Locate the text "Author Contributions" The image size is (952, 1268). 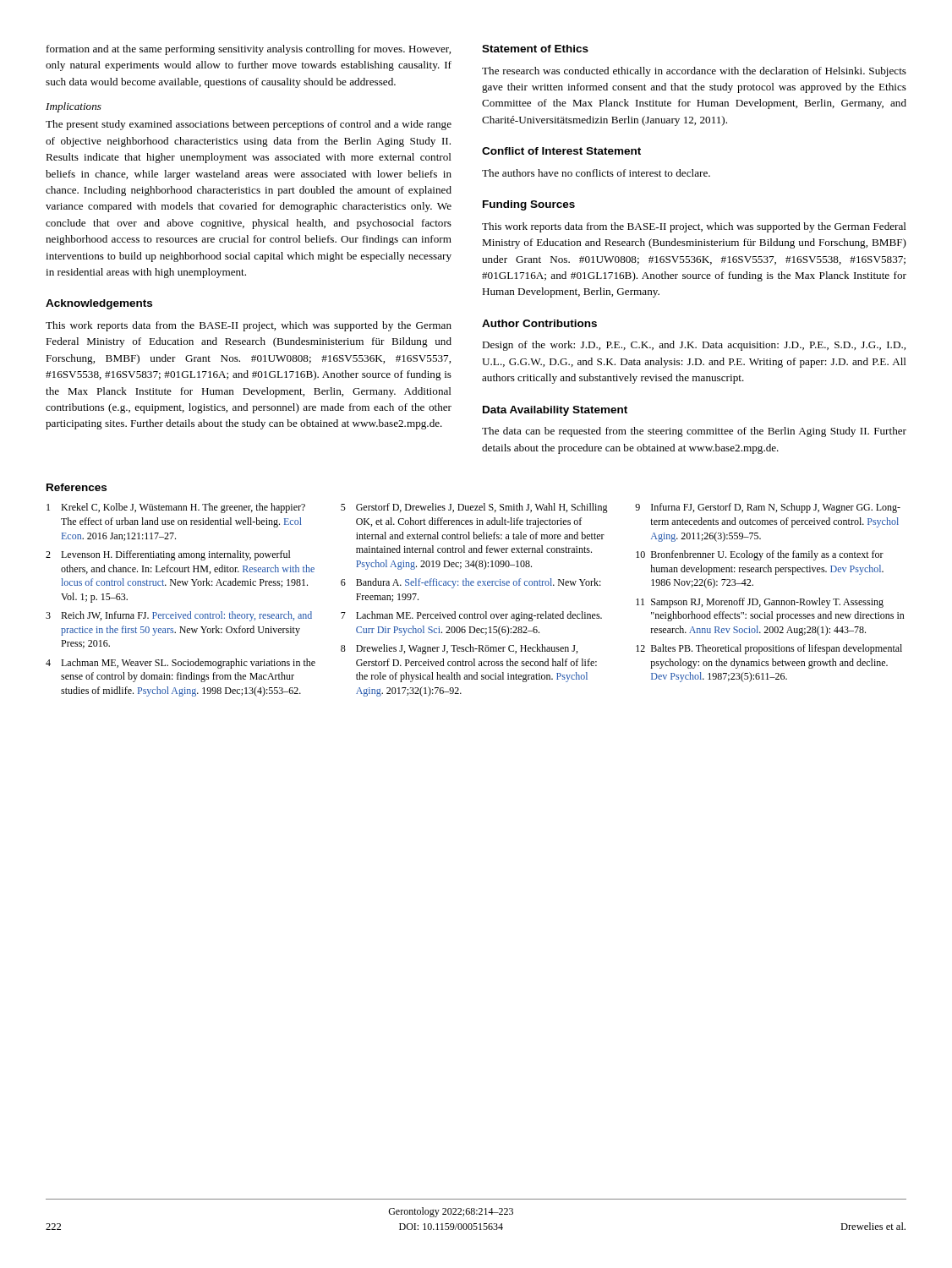point(540,323)
